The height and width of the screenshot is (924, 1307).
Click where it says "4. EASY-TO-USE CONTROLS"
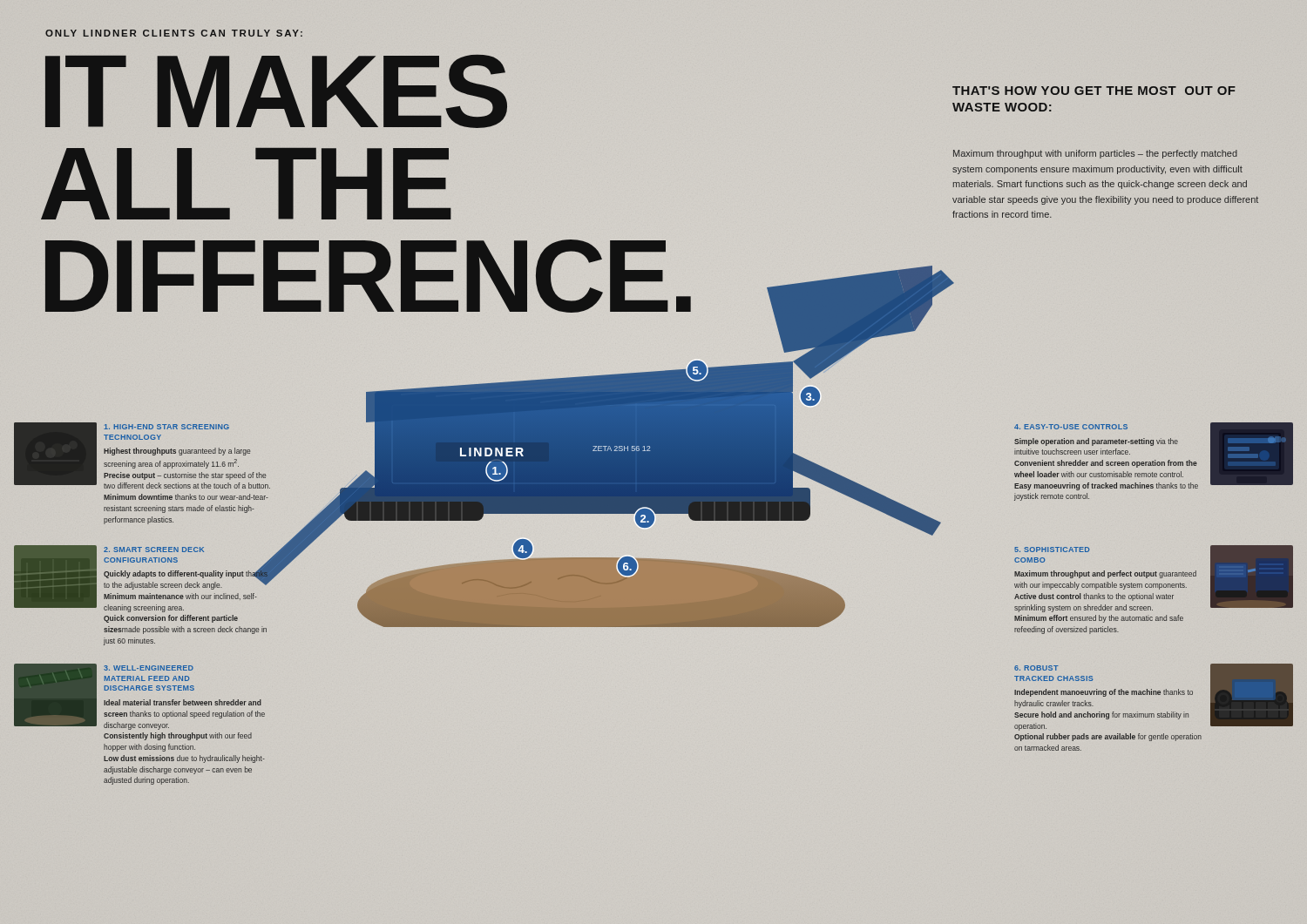(1071, 427)
